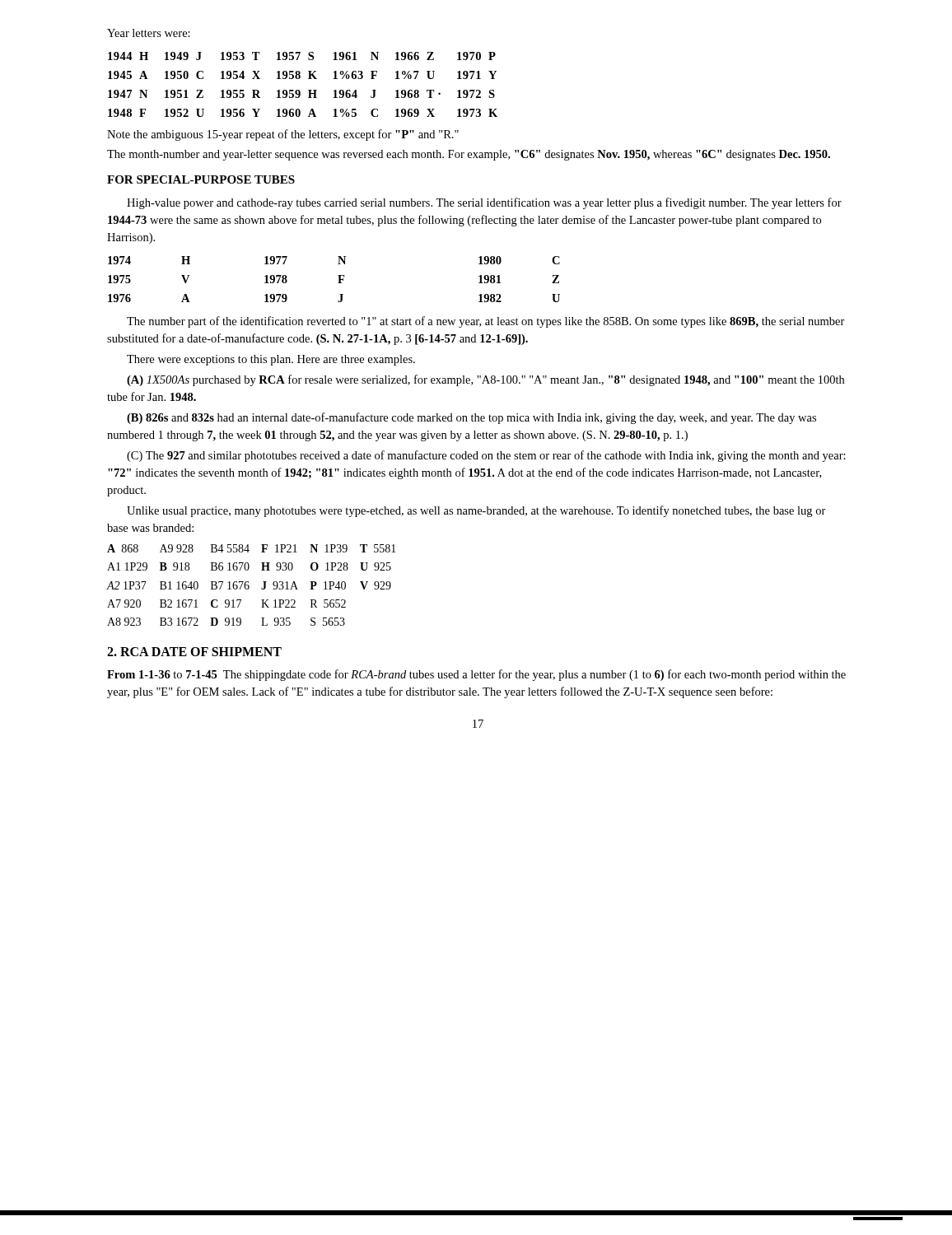Navigate to the element starting "Note the ambiguous 15-year"
Screen dimensions: 1235x952
[x=283, y=134]
